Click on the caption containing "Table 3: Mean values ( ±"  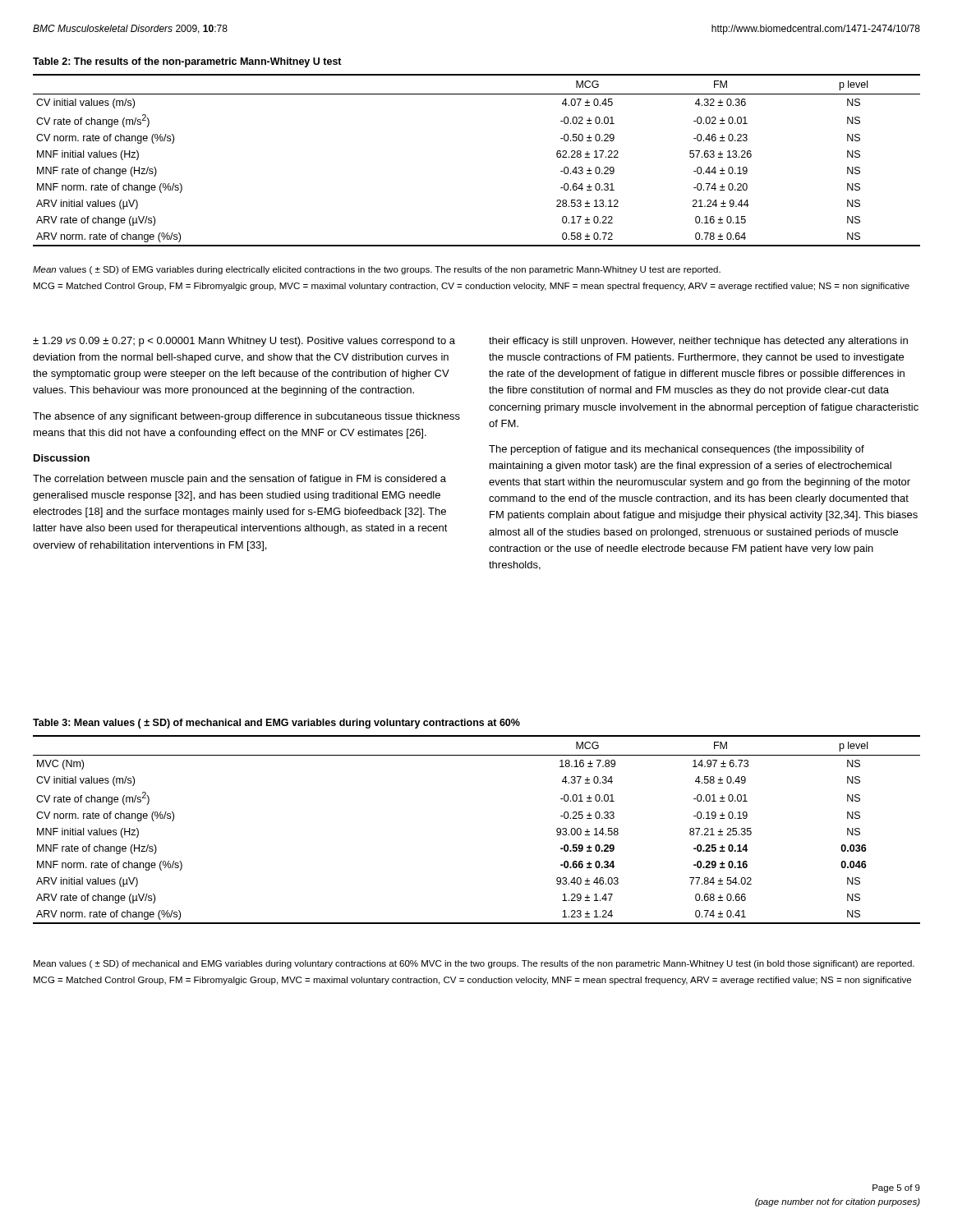point(276,723)
